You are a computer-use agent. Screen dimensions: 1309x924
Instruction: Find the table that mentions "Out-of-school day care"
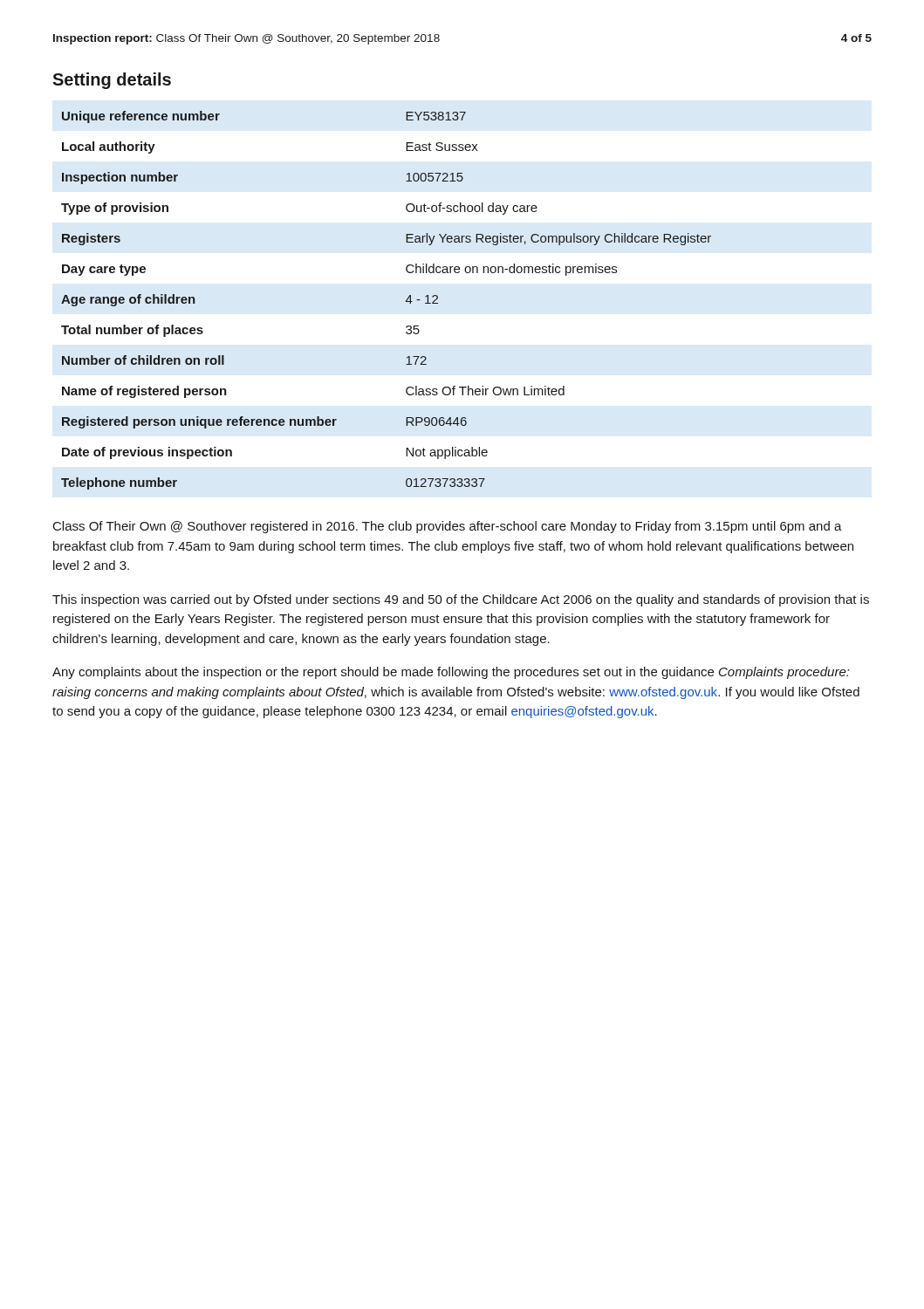click(462, 299)
